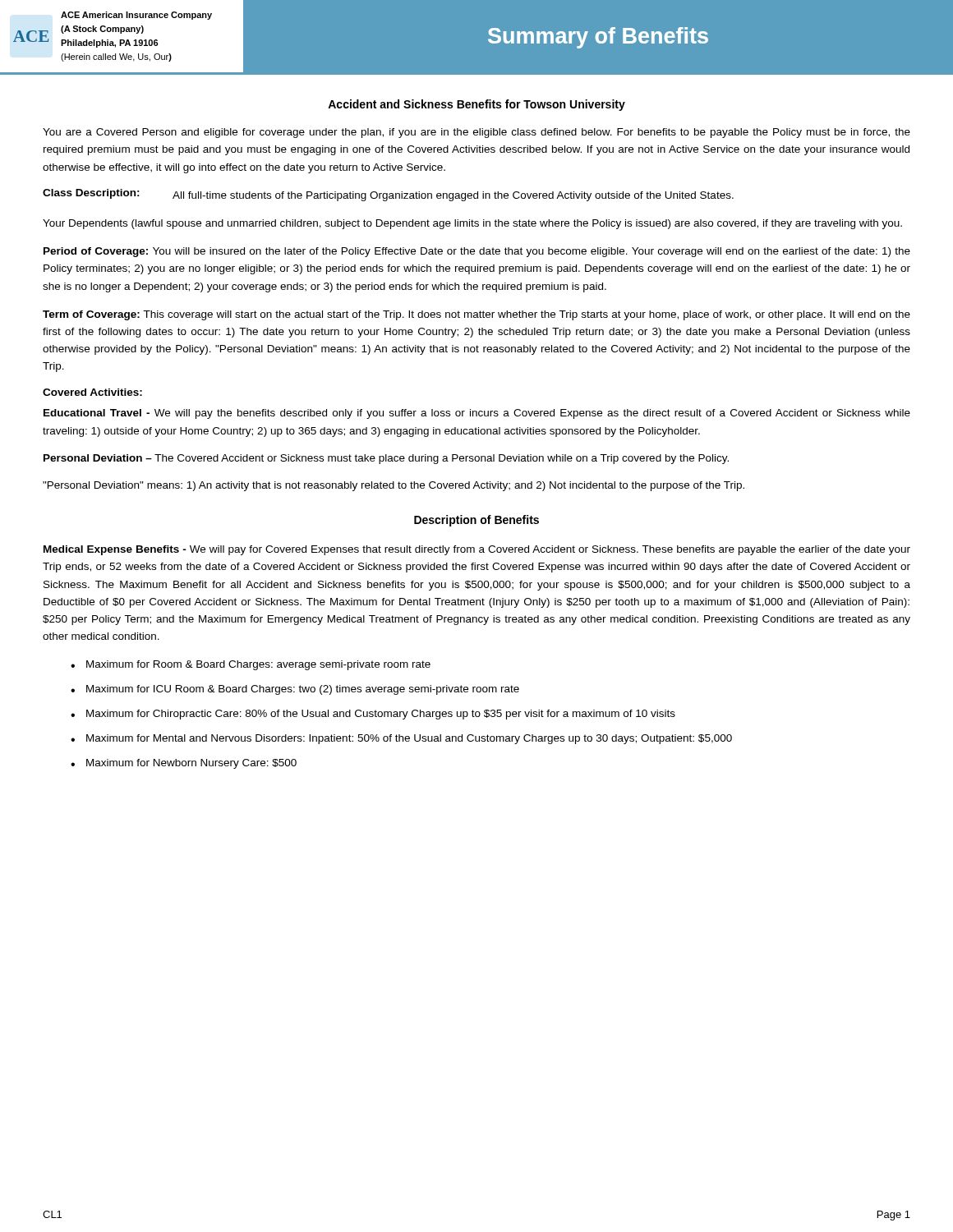
Task: Locate the section header that reads "Description of Benefits"
Action: click(476, 520)
